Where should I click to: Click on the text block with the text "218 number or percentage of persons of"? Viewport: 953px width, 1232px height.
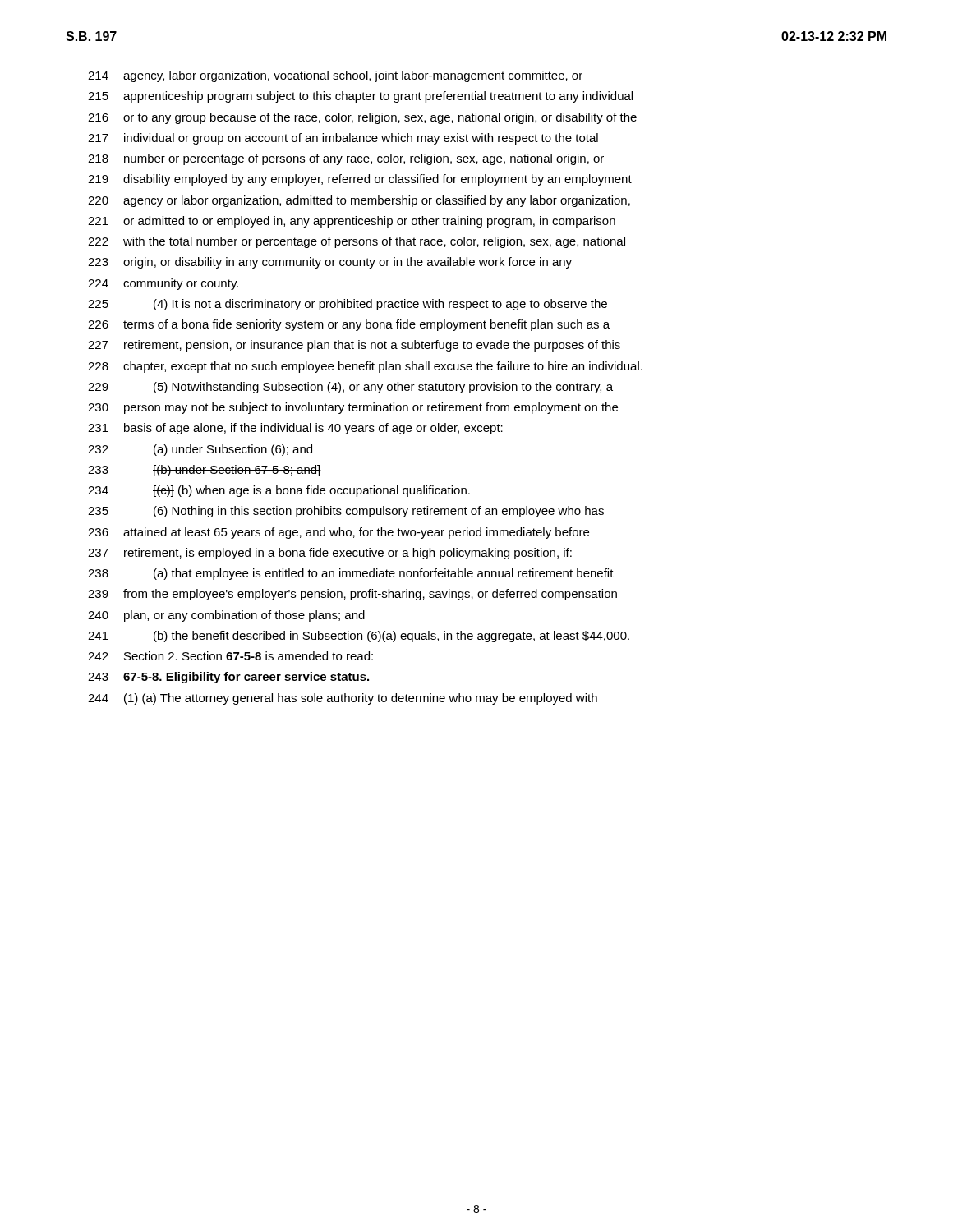click(476, 158)
